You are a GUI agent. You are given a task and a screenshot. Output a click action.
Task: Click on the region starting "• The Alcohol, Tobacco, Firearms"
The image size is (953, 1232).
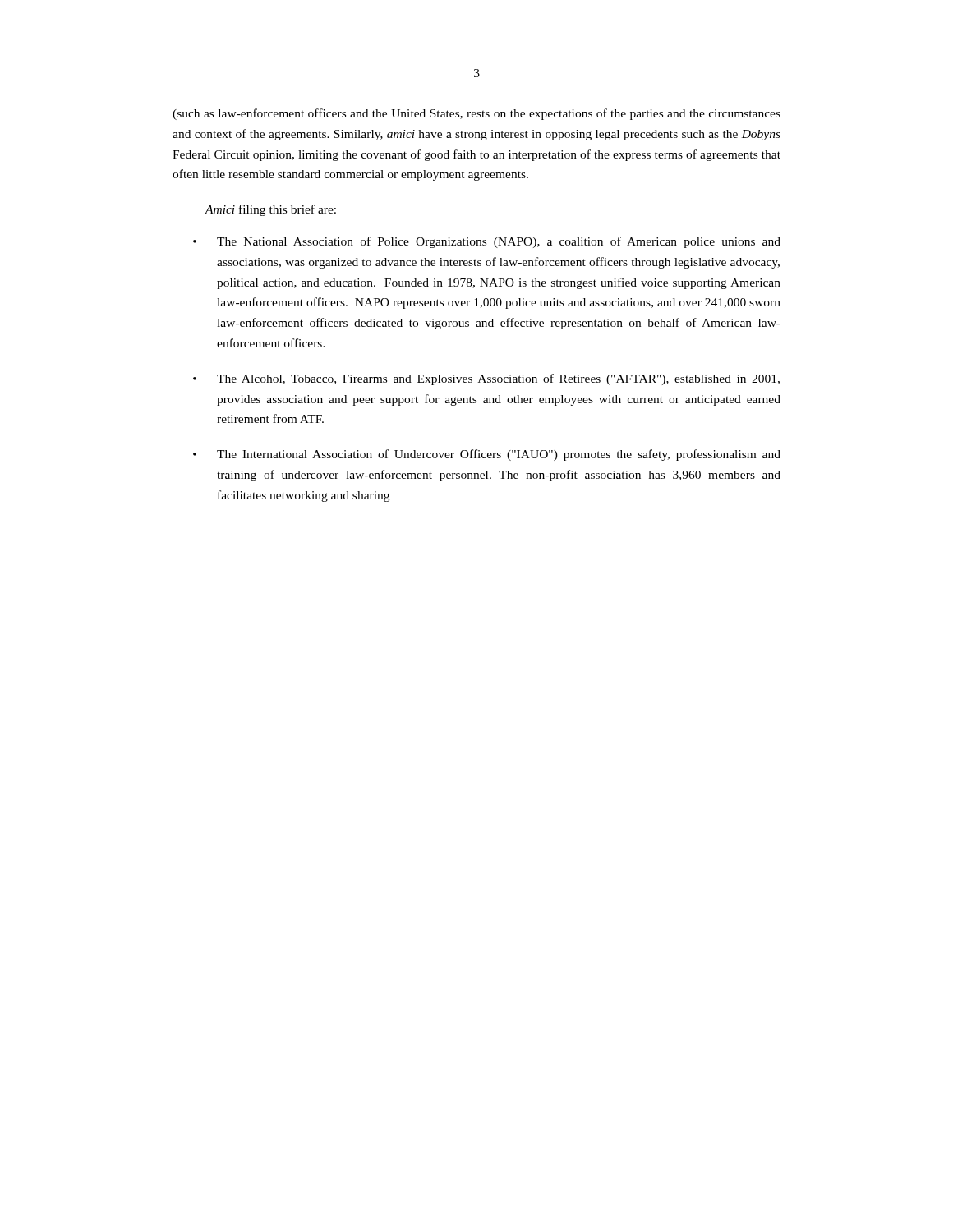[476, 399]
